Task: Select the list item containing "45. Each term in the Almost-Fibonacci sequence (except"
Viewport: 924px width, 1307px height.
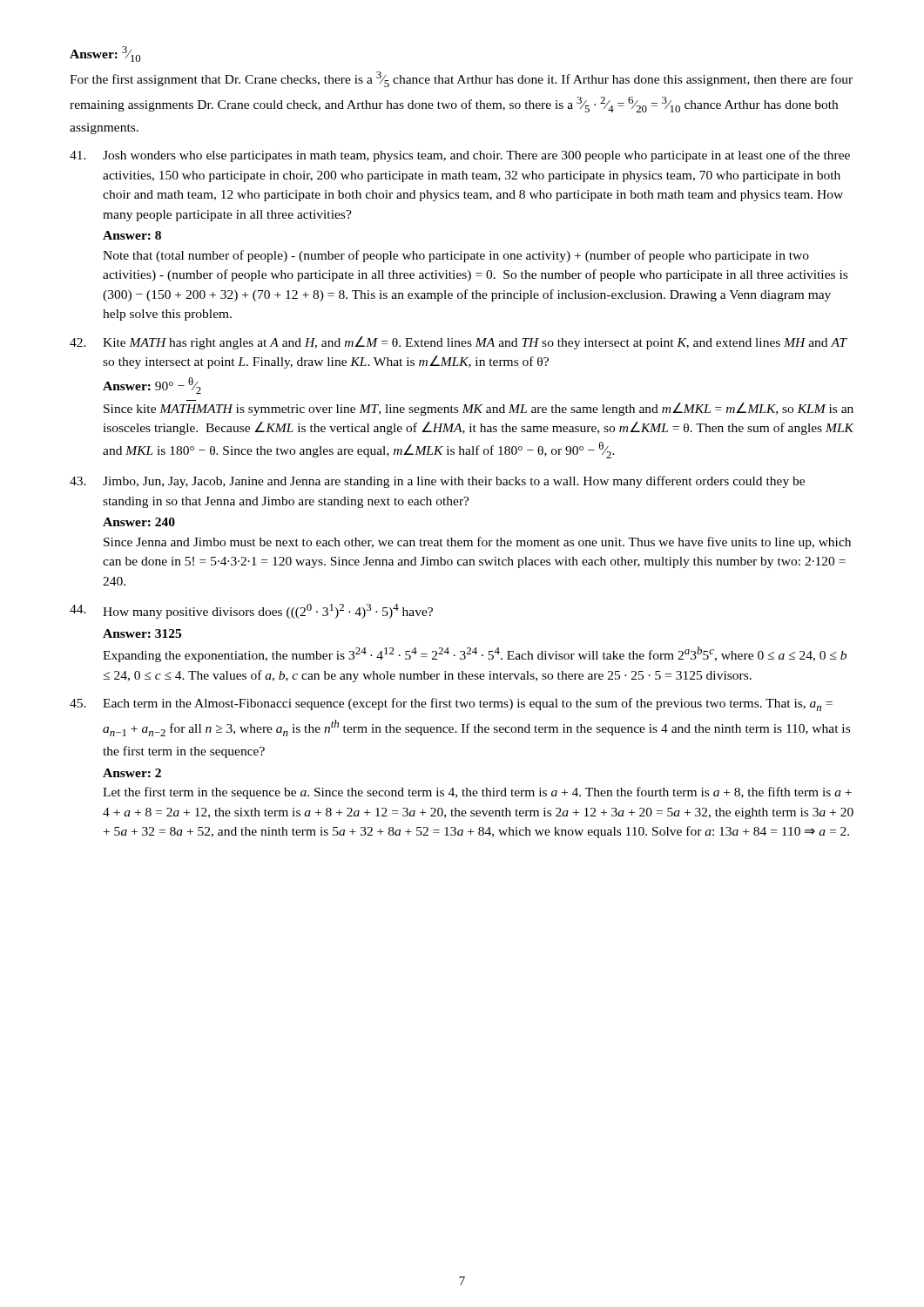Action: [462, 728]
